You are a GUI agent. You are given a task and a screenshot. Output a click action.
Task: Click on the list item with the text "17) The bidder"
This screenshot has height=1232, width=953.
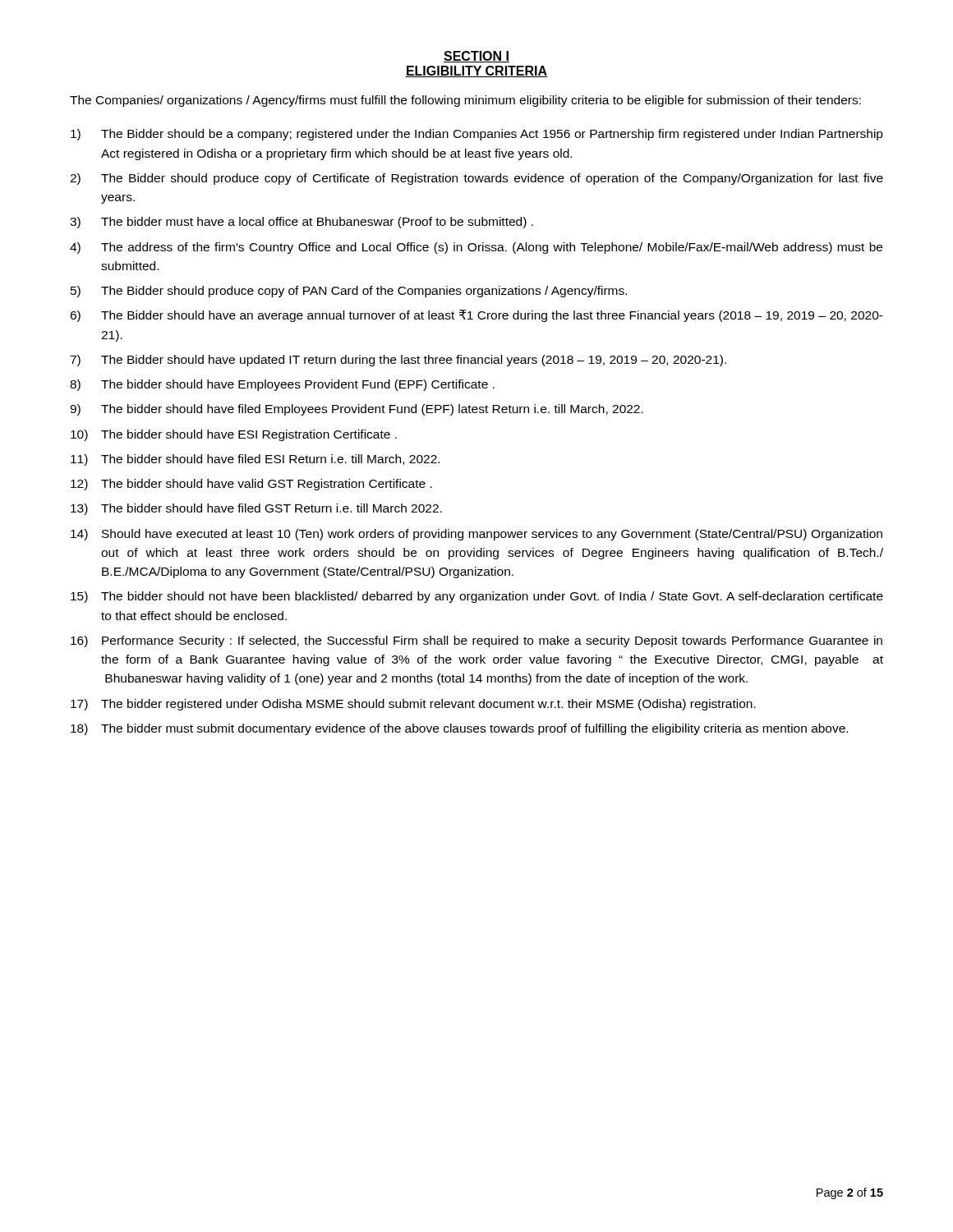(476, 703)
